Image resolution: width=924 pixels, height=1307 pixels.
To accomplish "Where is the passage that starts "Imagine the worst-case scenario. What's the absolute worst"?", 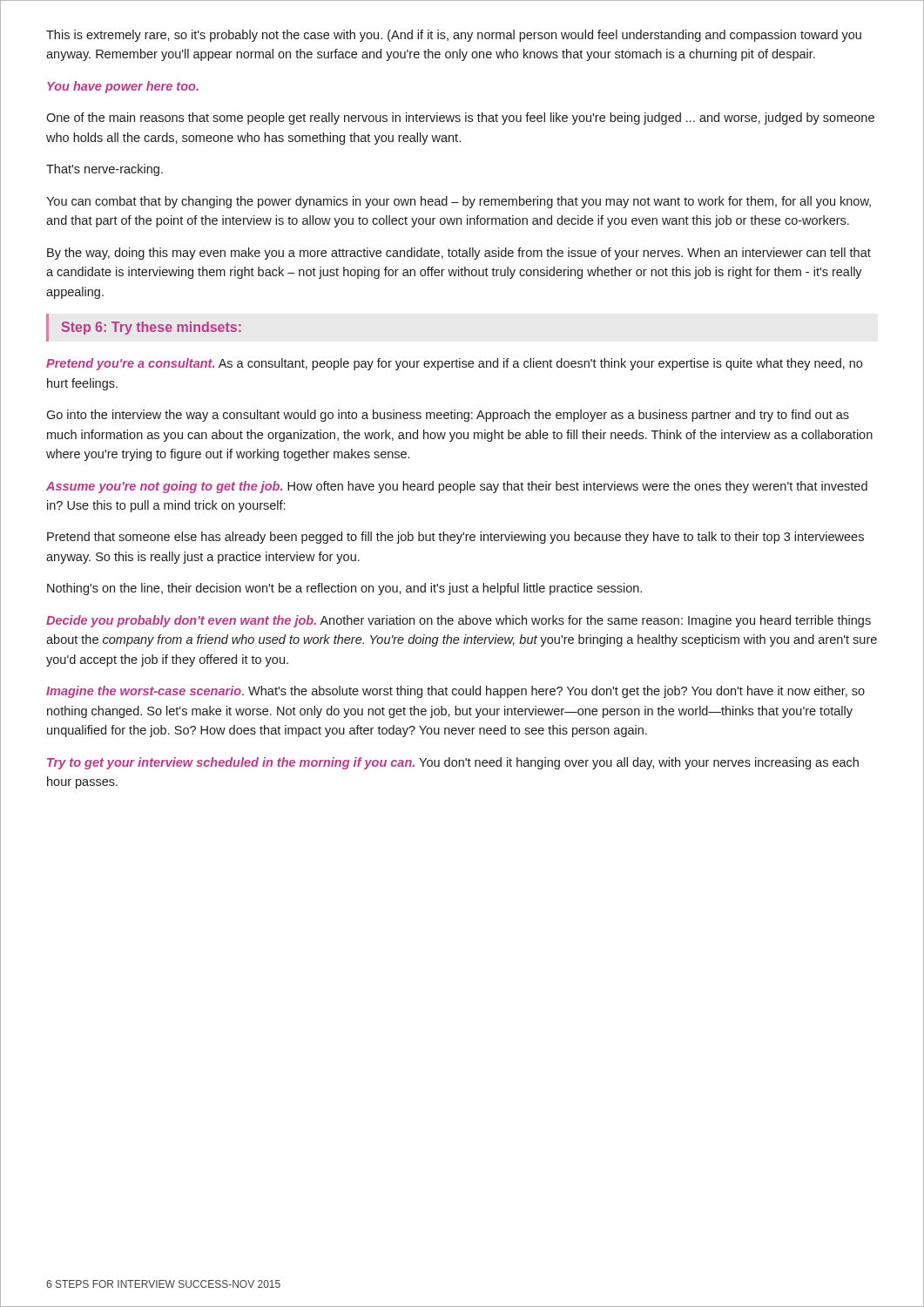I will tap(456, 711).
